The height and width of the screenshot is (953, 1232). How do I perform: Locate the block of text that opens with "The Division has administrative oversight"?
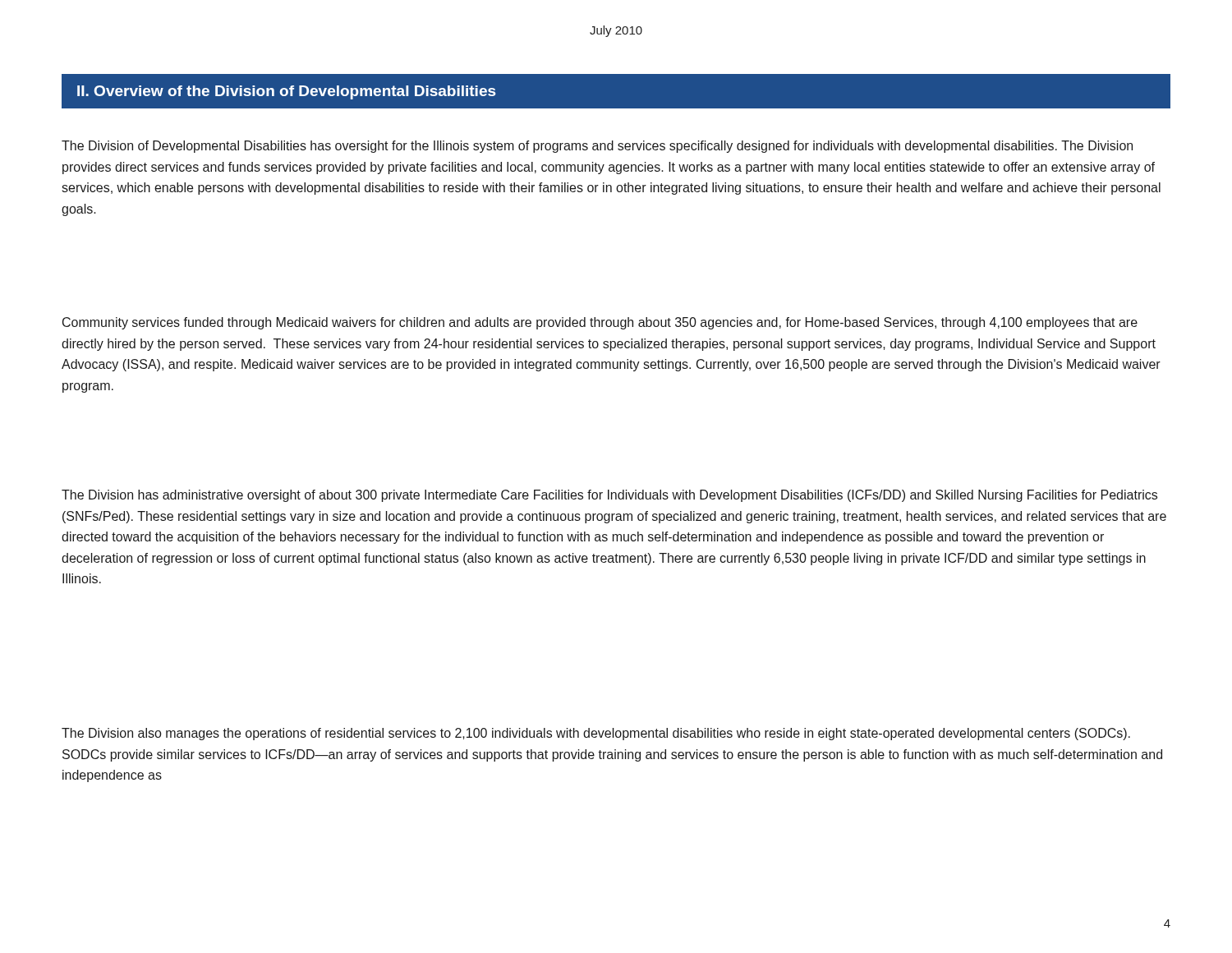pyautogui.click(x=614, y=537)
